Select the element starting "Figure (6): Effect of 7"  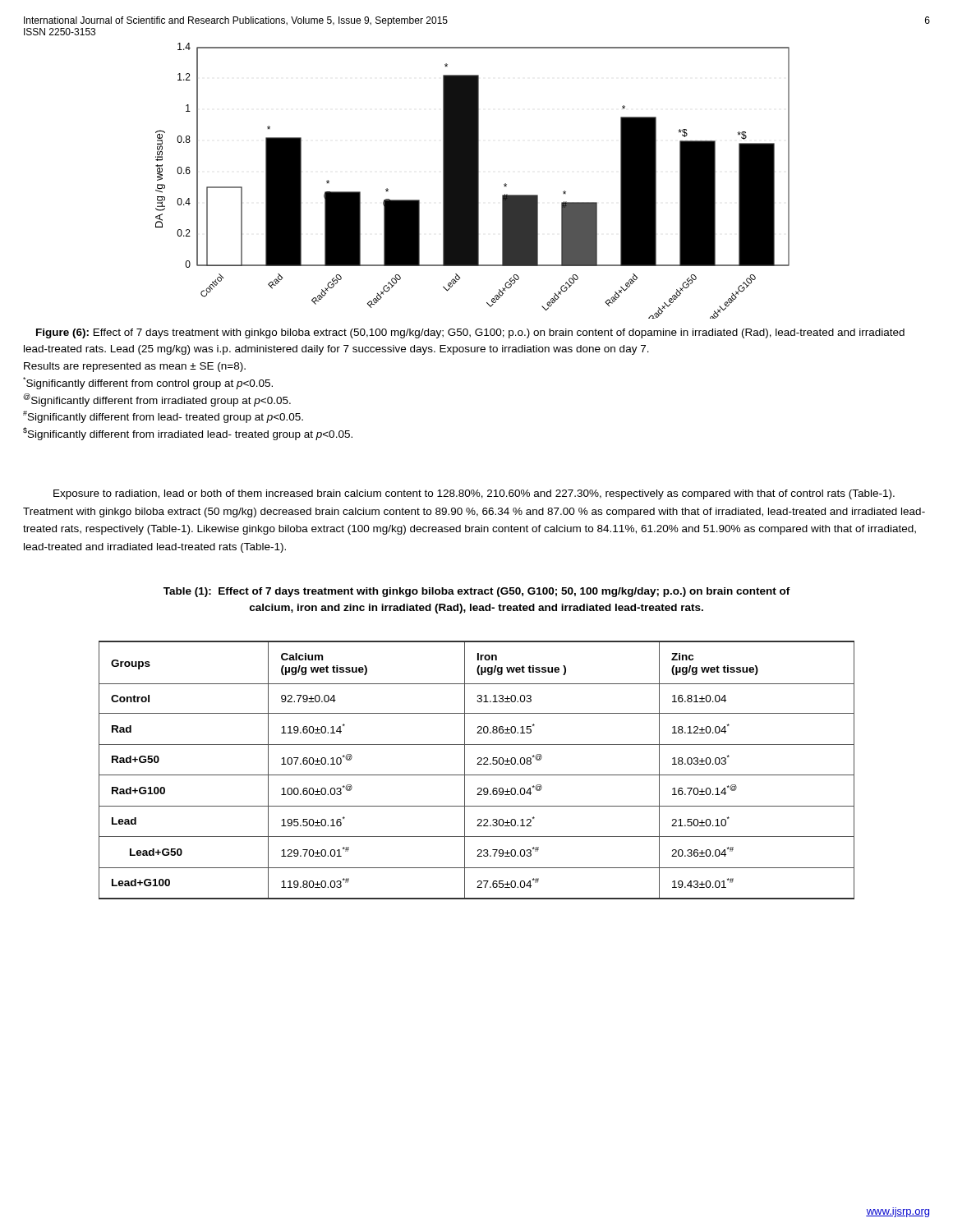(x=470, y=333)
